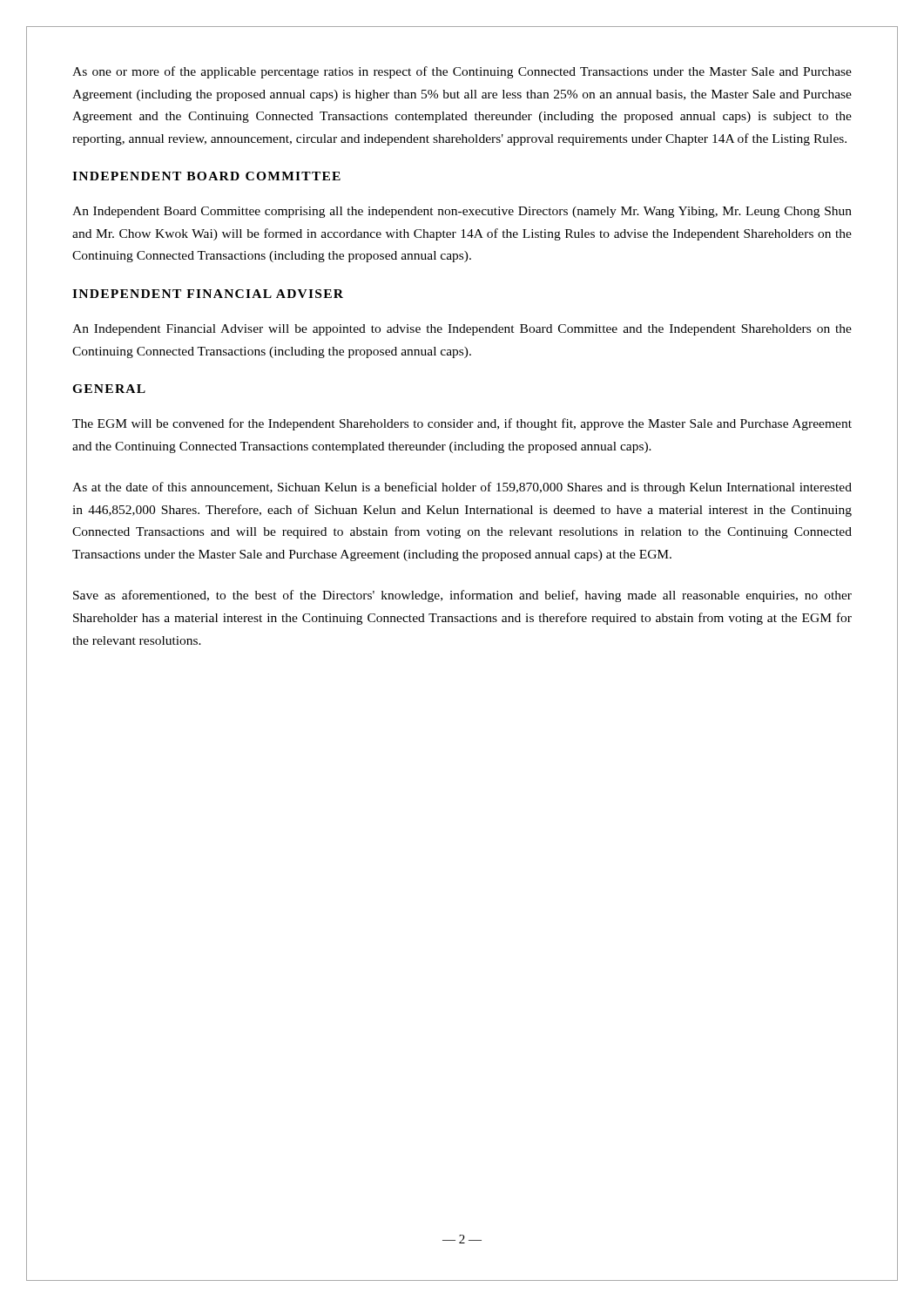Locate the block of text that opens with "As at the date"
The image size is (924, 1307).
462,520
